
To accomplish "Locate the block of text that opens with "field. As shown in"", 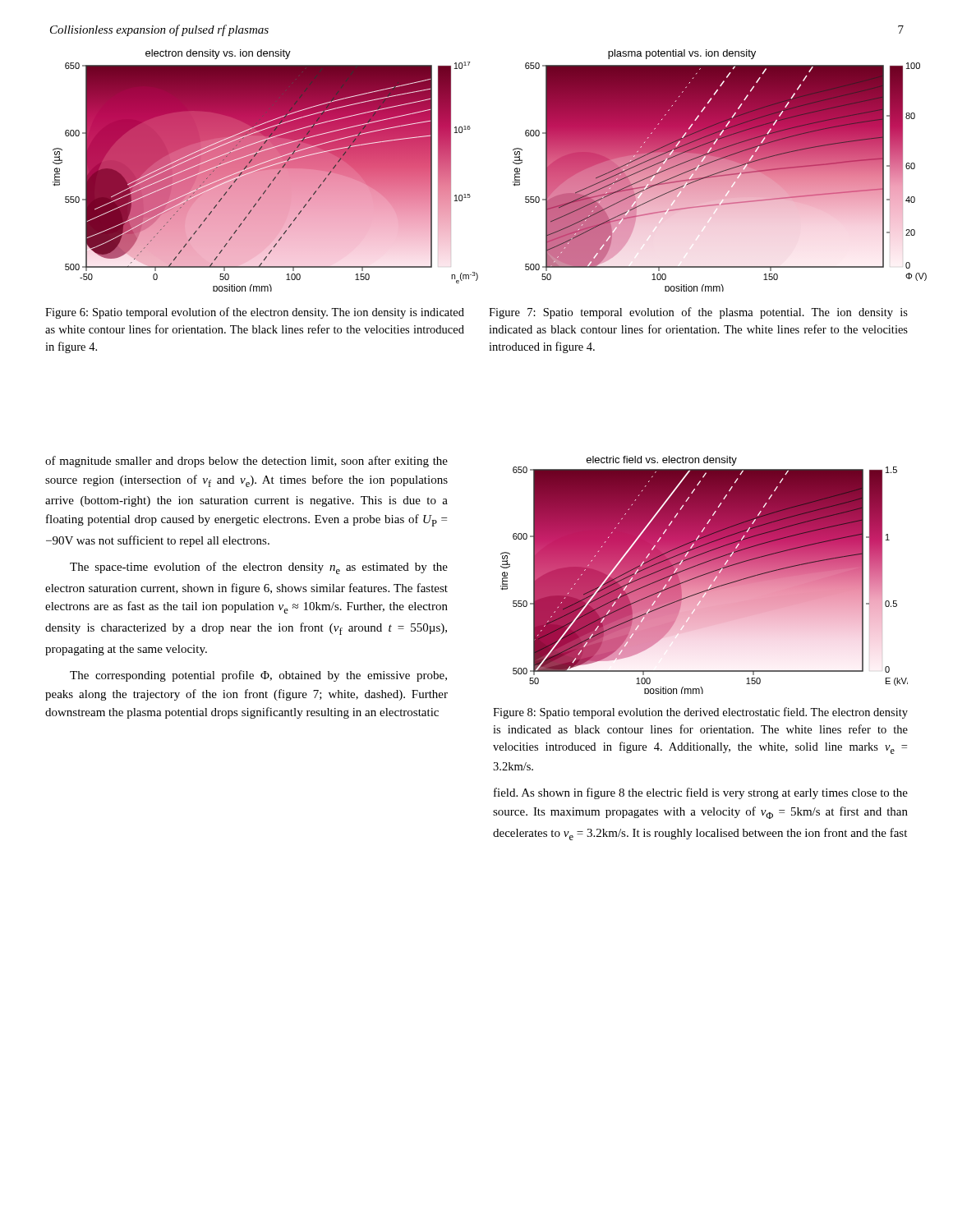I will click(700, 814).
